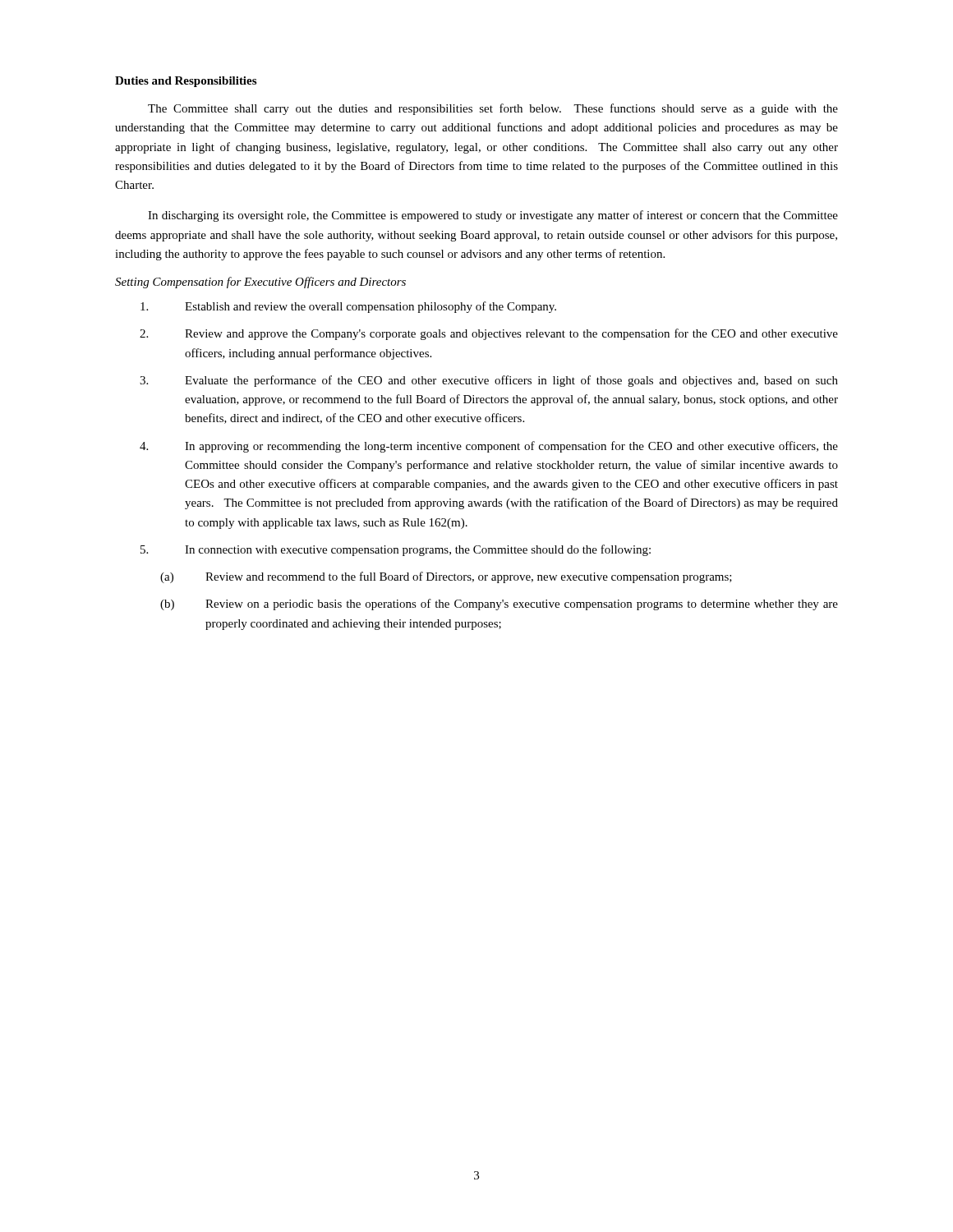Find the text block starting "In discharging its oversight role, the Committee is"
This screenshot has height=1232, width=953.
tap(476, 235)
